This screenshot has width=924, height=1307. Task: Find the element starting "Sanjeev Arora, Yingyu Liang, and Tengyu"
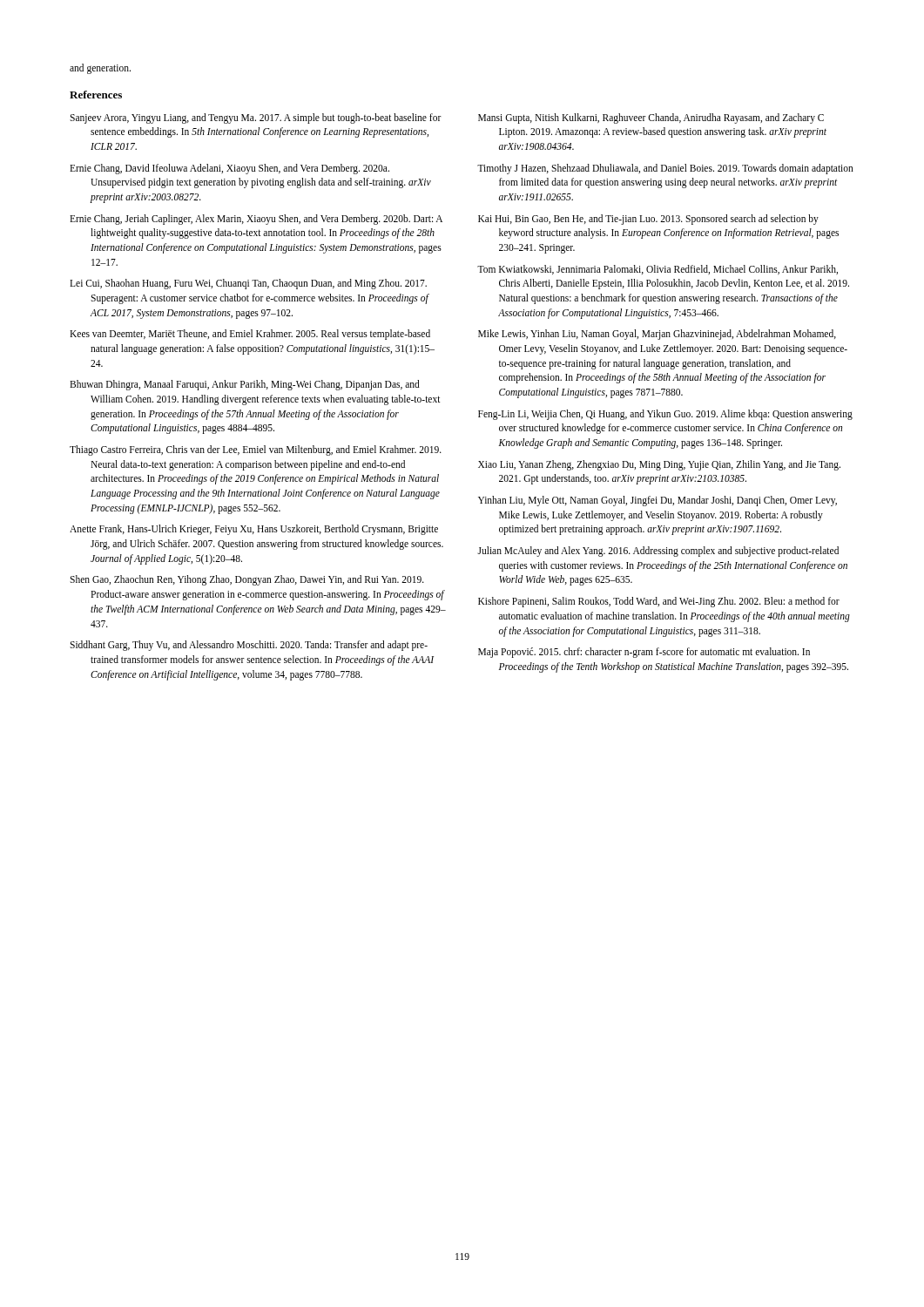pyautogui.click(x=255, y=132)
